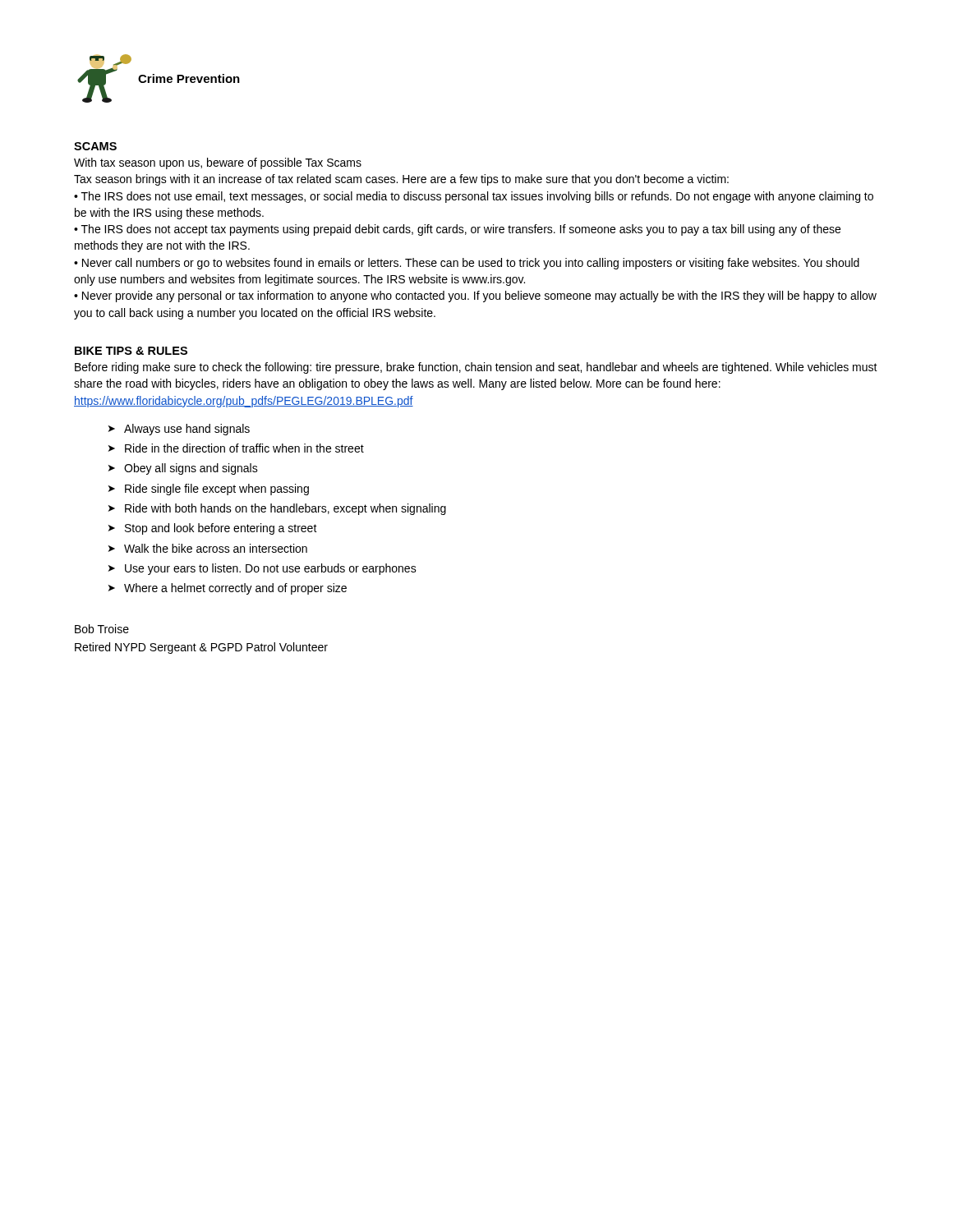Select the list item that says "➤ Stop and look before entering"

[x=212, y=529]
